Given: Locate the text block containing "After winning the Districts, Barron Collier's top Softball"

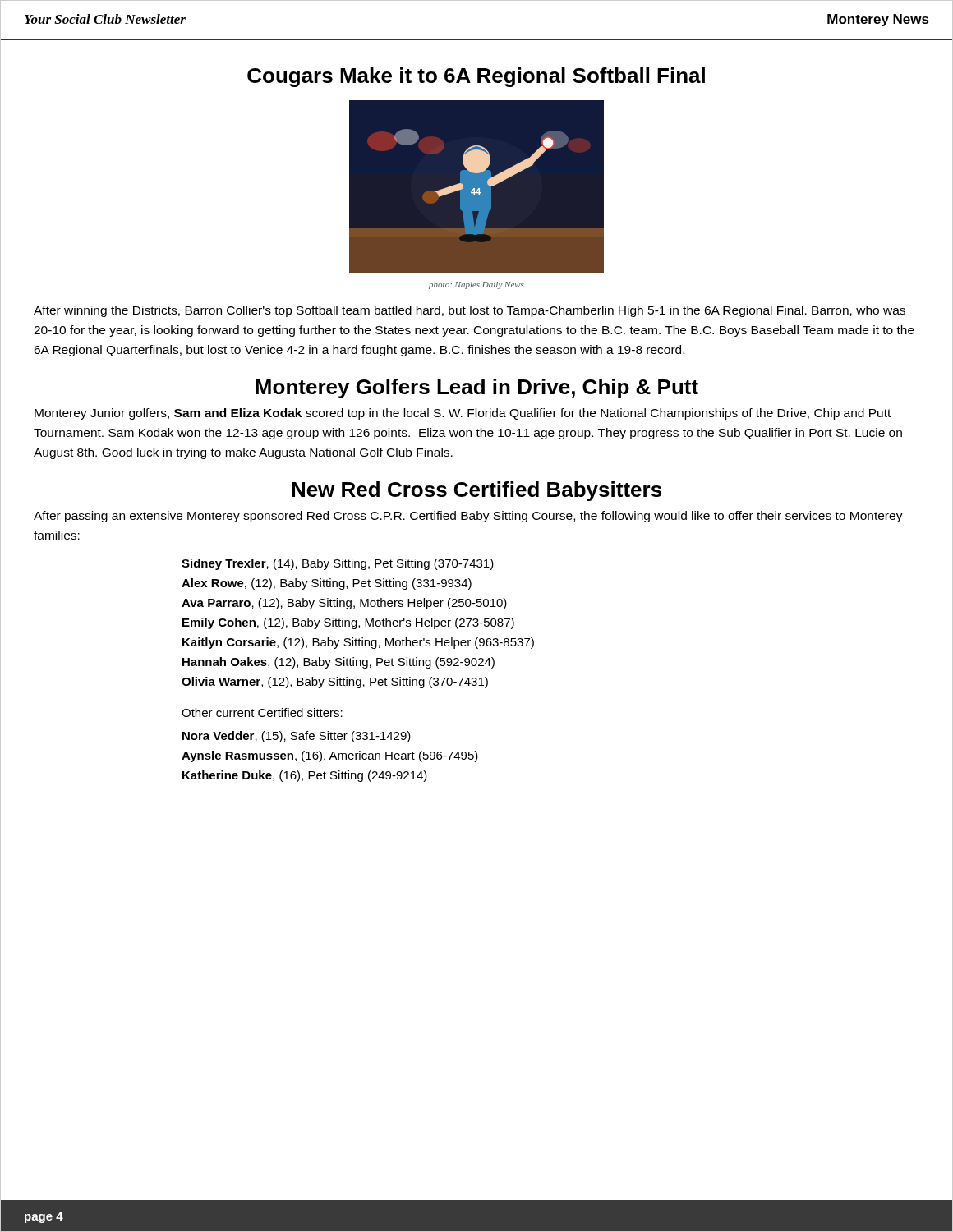Looking at the screenshot, I should (x=474, y=330).
